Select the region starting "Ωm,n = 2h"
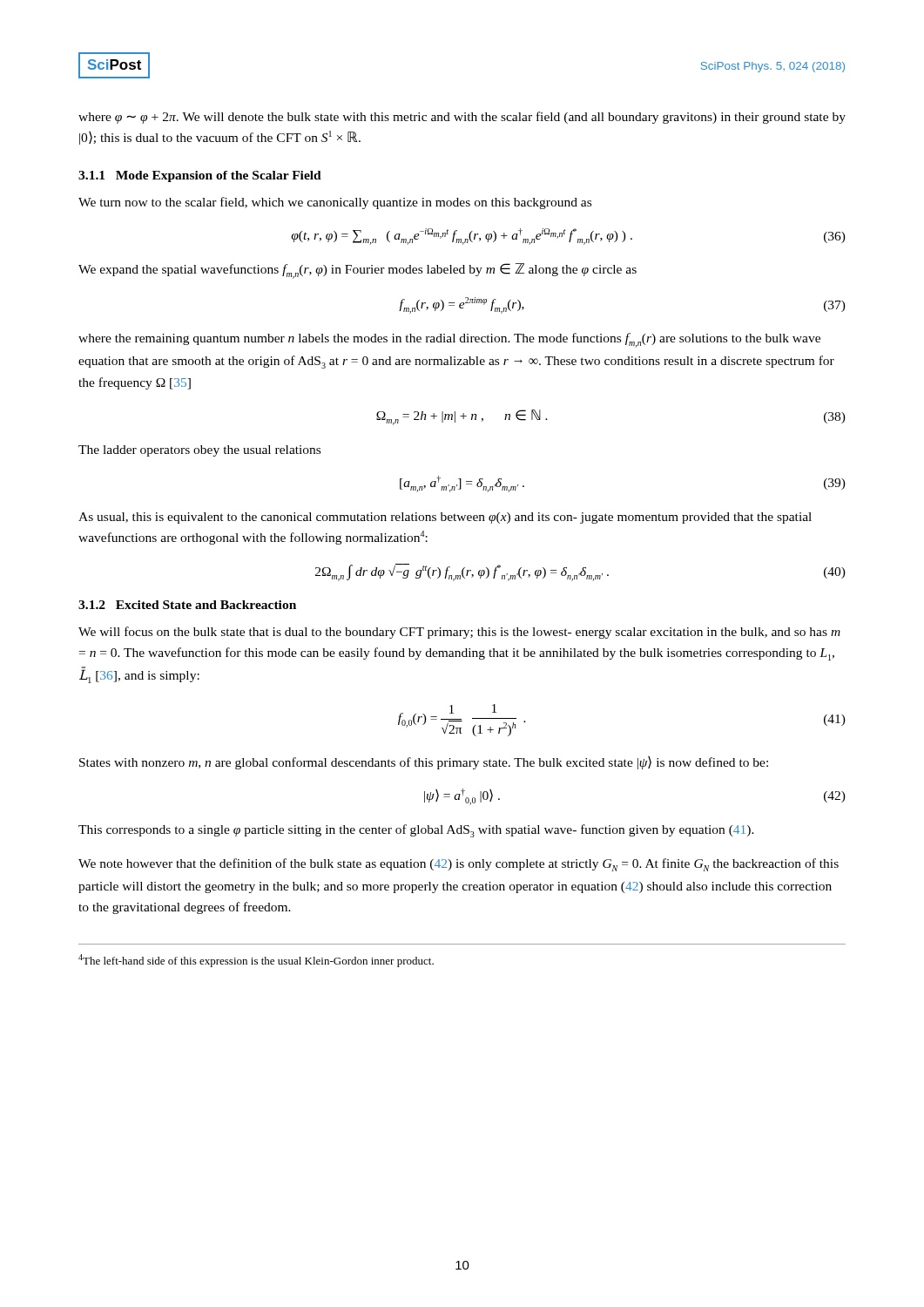Image resolution: width=924 pixels, height=1307 pixels. (x=425, y=417)
